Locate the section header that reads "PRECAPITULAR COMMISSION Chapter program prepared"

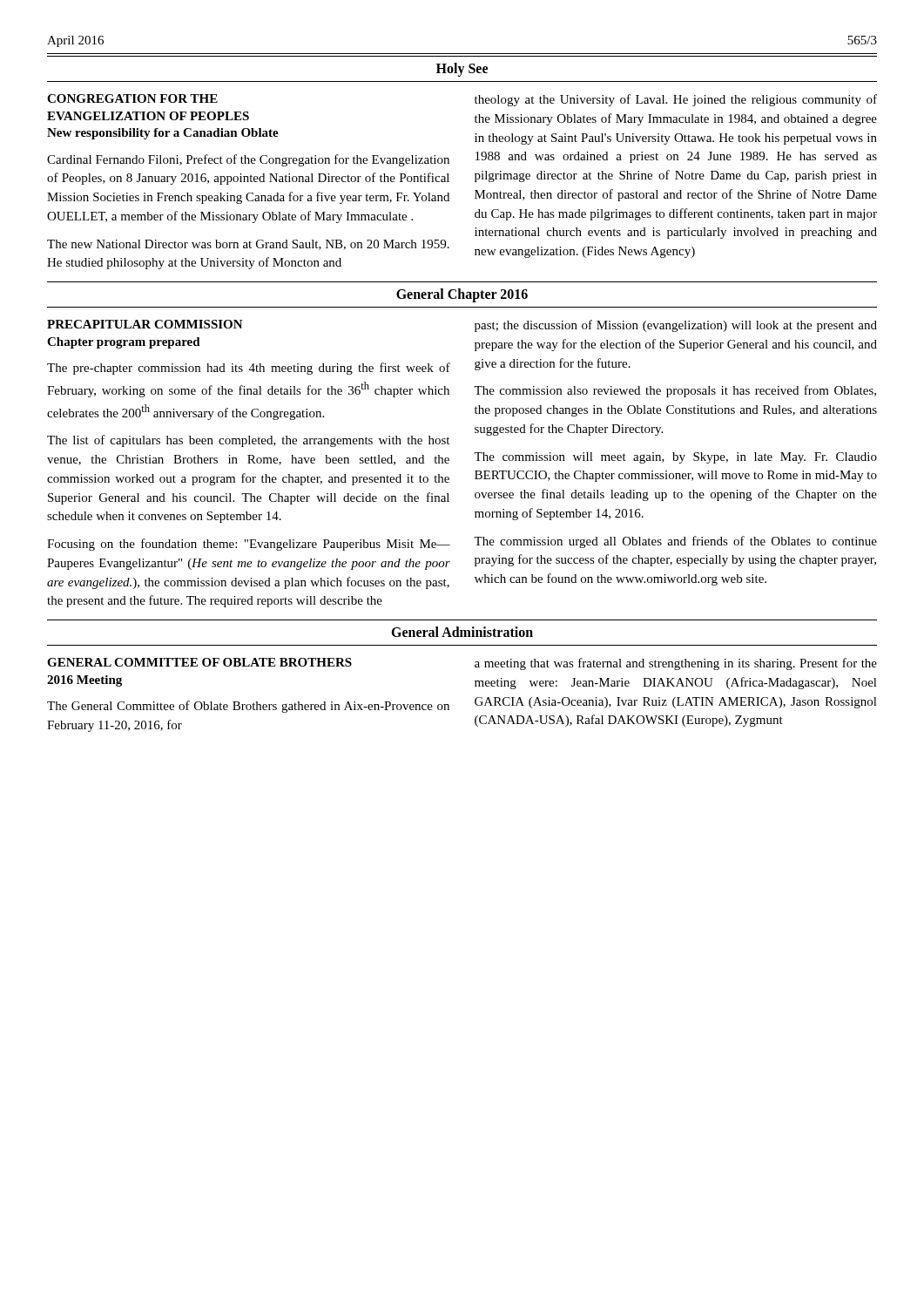248,333
